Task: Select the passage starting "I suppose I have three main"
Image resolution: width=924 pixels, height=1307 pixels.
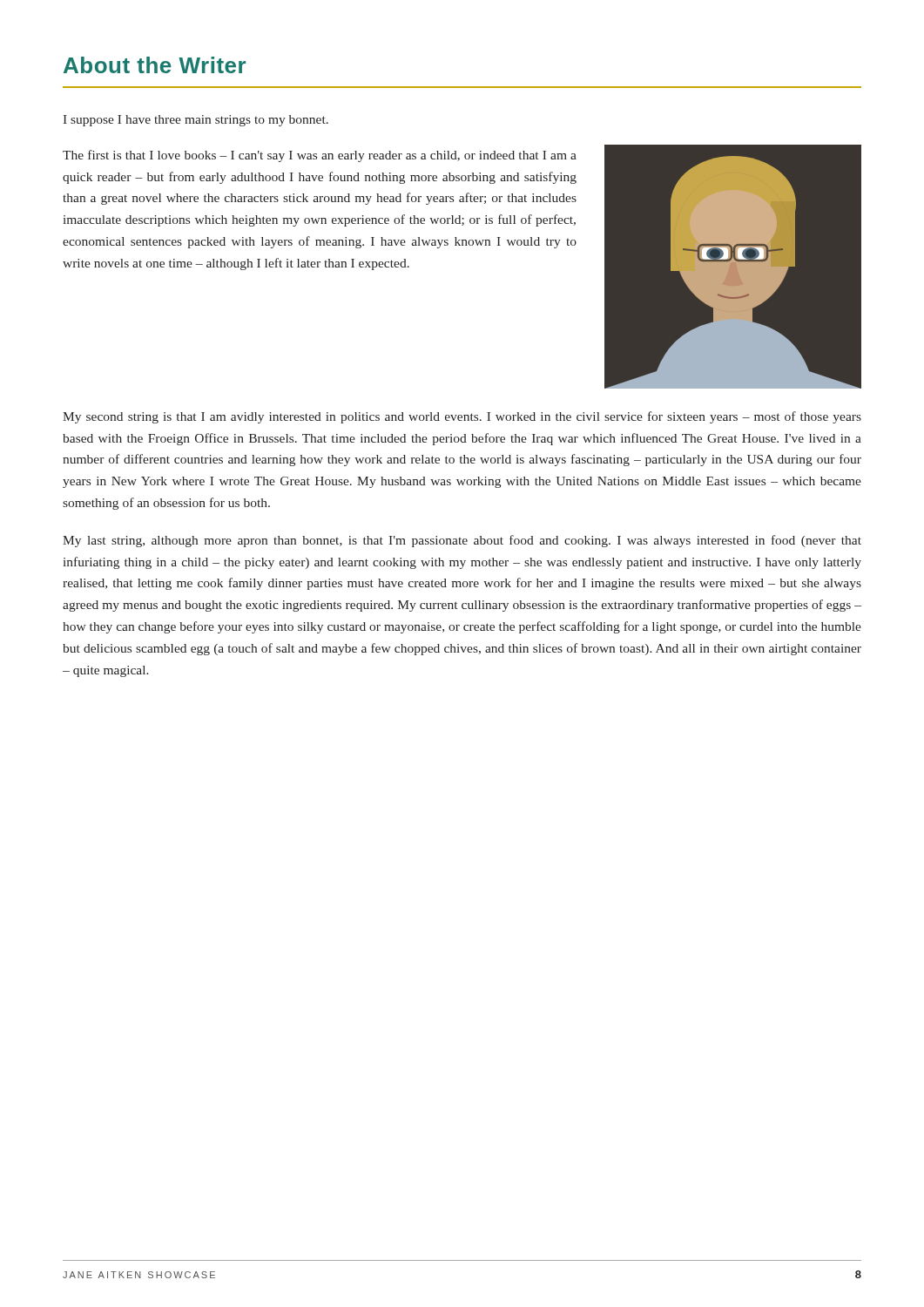Action: [x=196, y=119]
